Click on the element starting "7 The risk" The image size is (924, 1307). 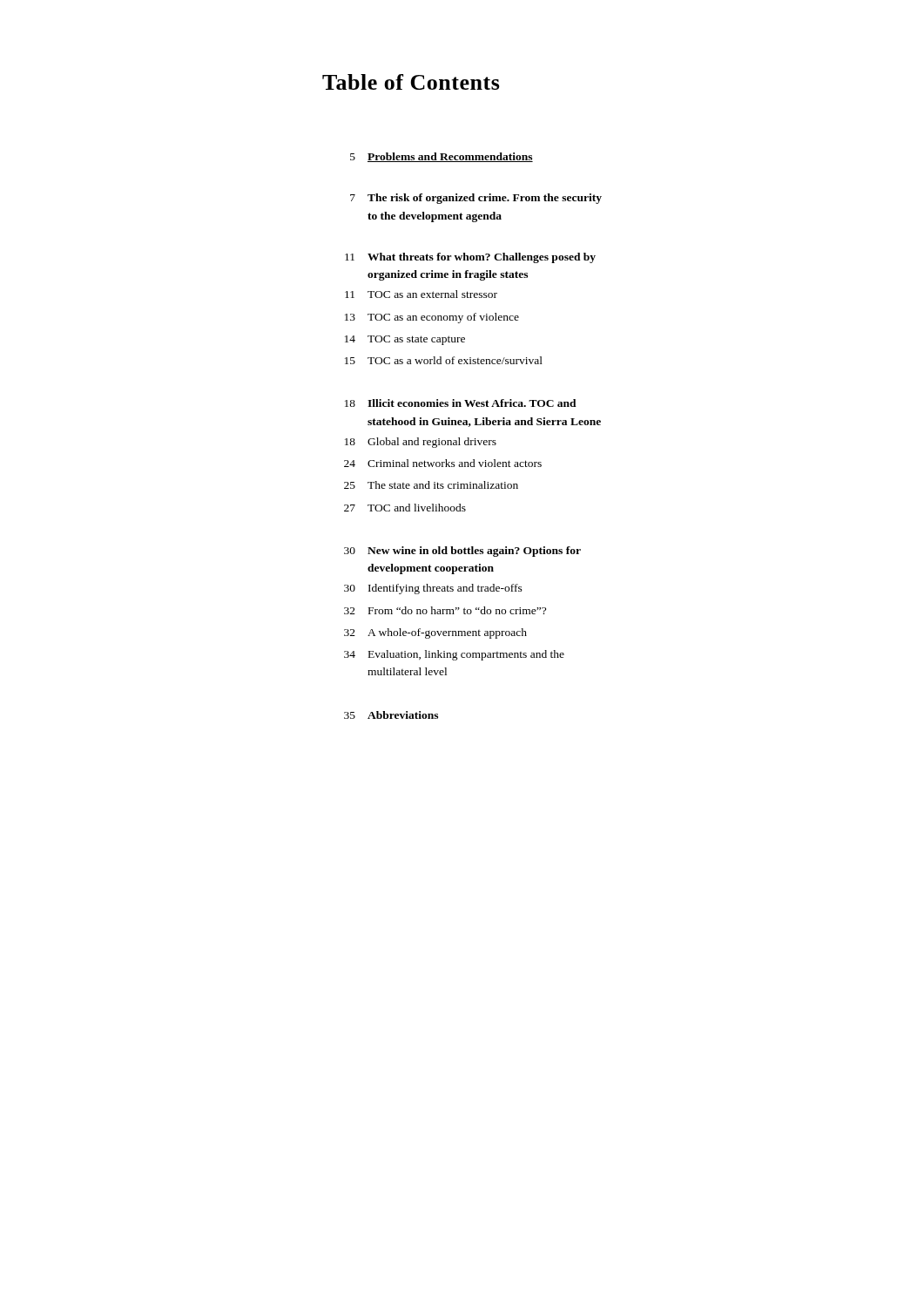pyautogui.click(x=575, y=207)
